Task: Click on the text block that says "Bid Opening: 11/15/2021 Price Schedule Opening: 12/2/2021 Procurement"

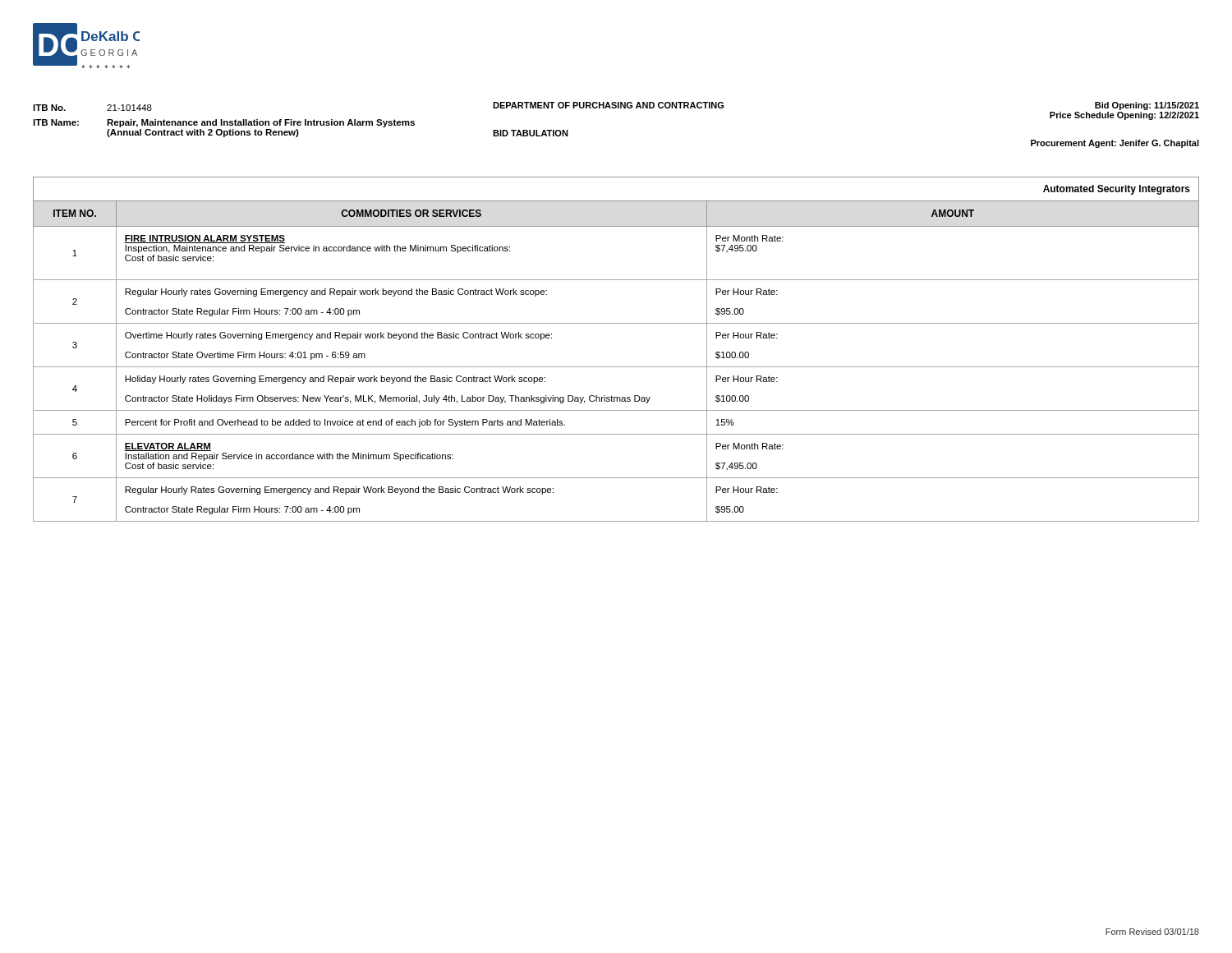Action: 1115,124
